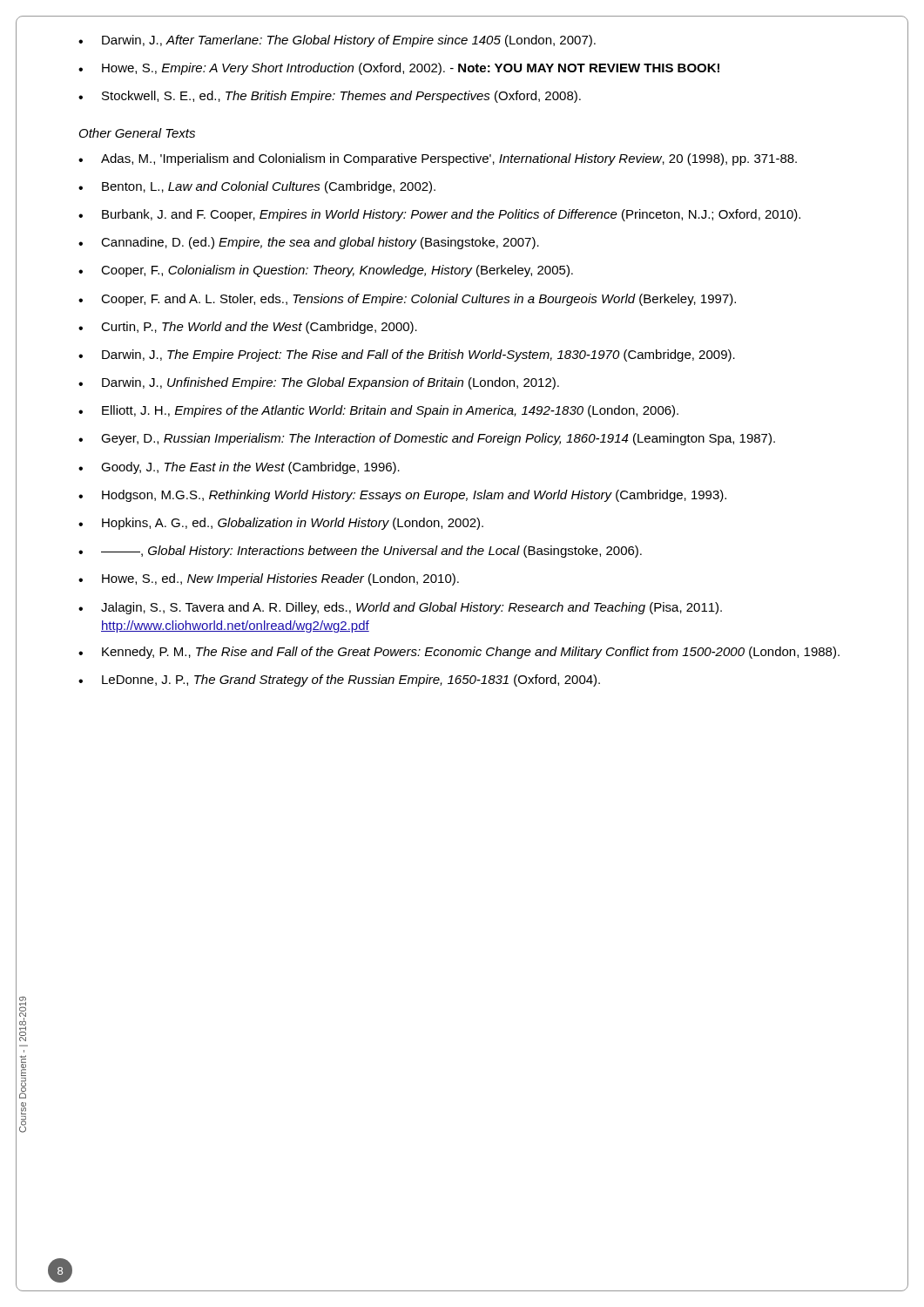Locate the list item that reads "• Elliott, J. H., Empires of the"
Screen dimensions: 1307x924
coord(477,412)
